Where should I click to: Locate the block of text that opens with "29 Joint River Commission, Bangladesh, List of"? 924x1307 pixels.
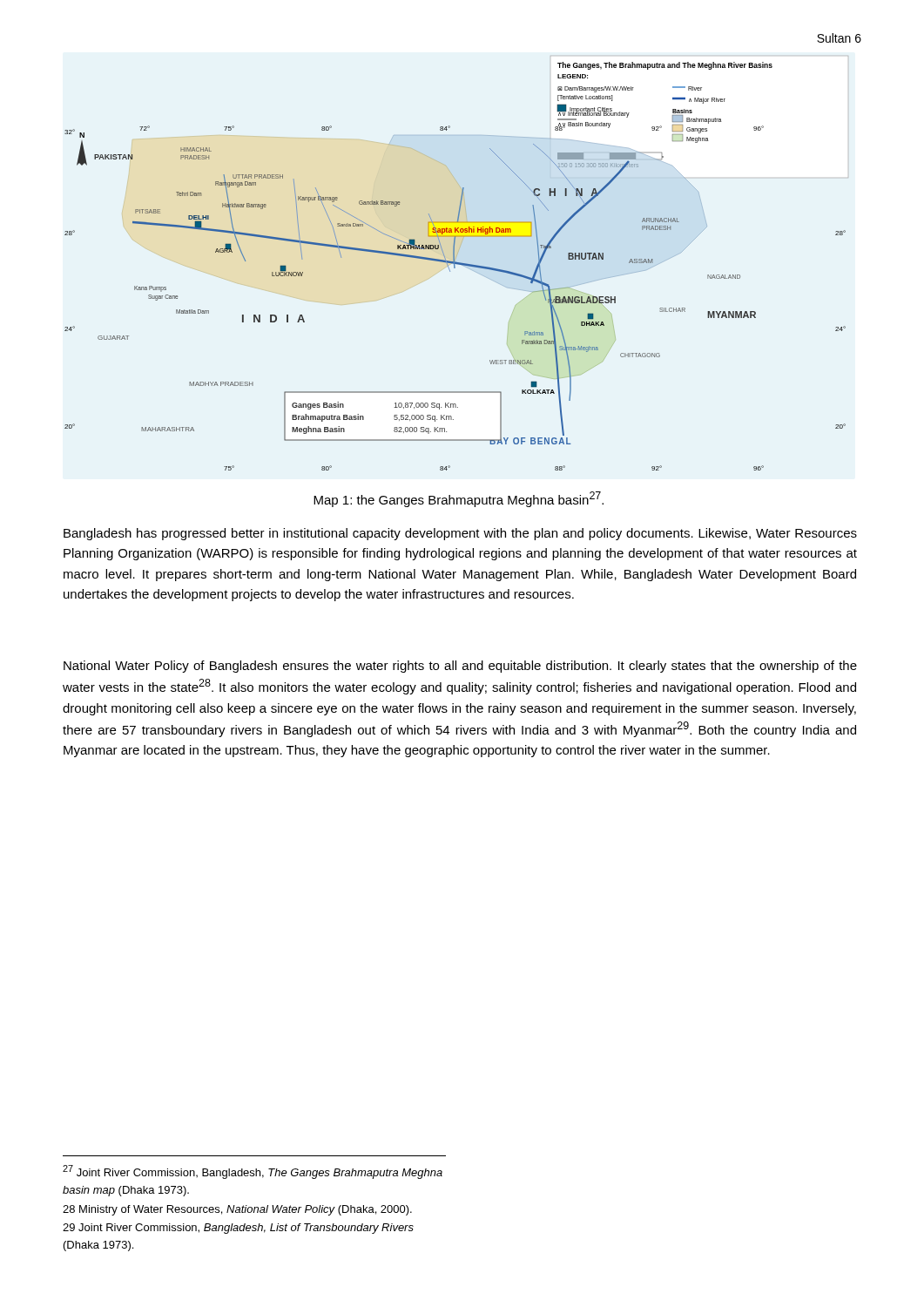click(238, 1236)
